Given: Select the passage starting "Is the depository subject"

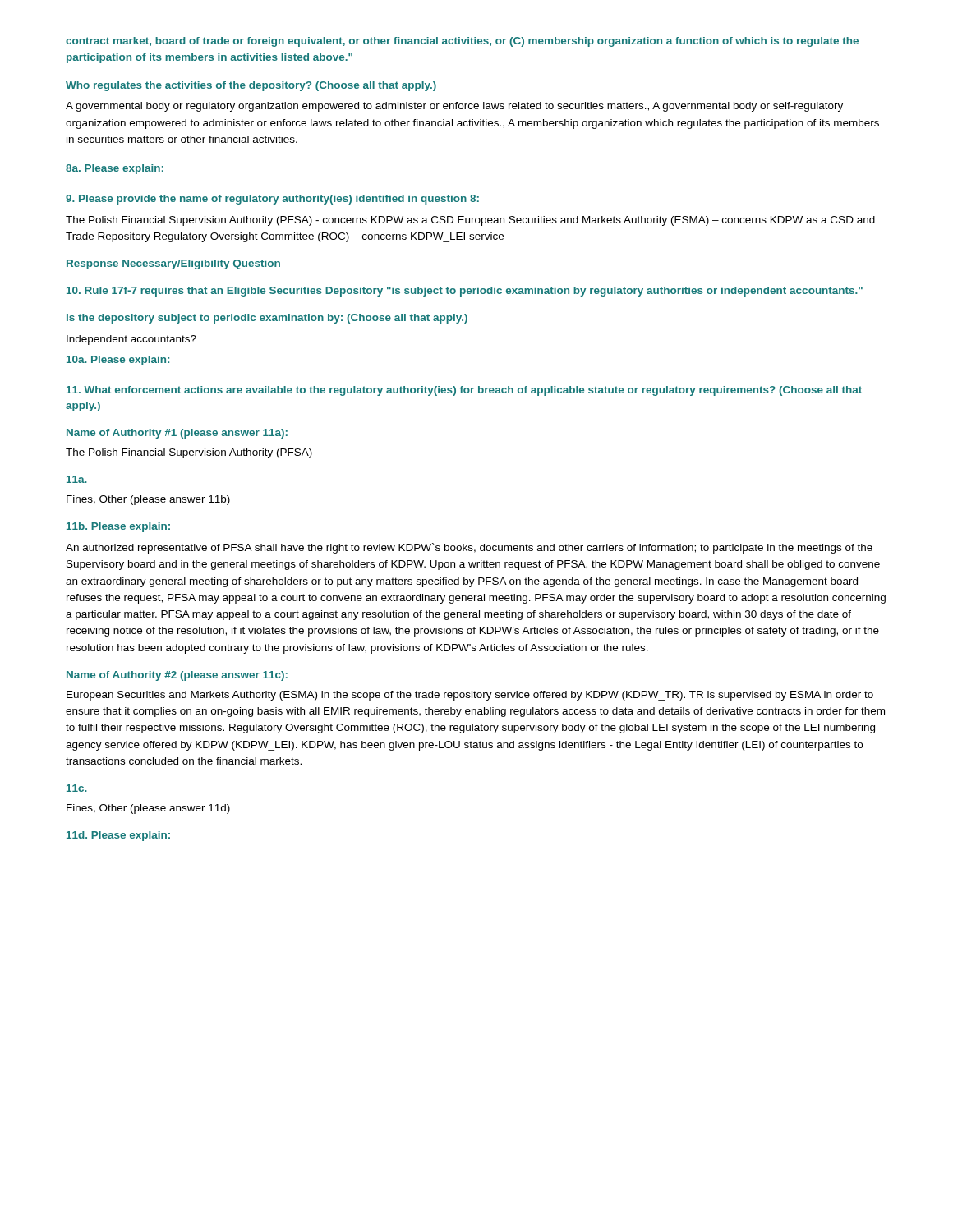Looking at the screenshot, I should tap(267, 318).
